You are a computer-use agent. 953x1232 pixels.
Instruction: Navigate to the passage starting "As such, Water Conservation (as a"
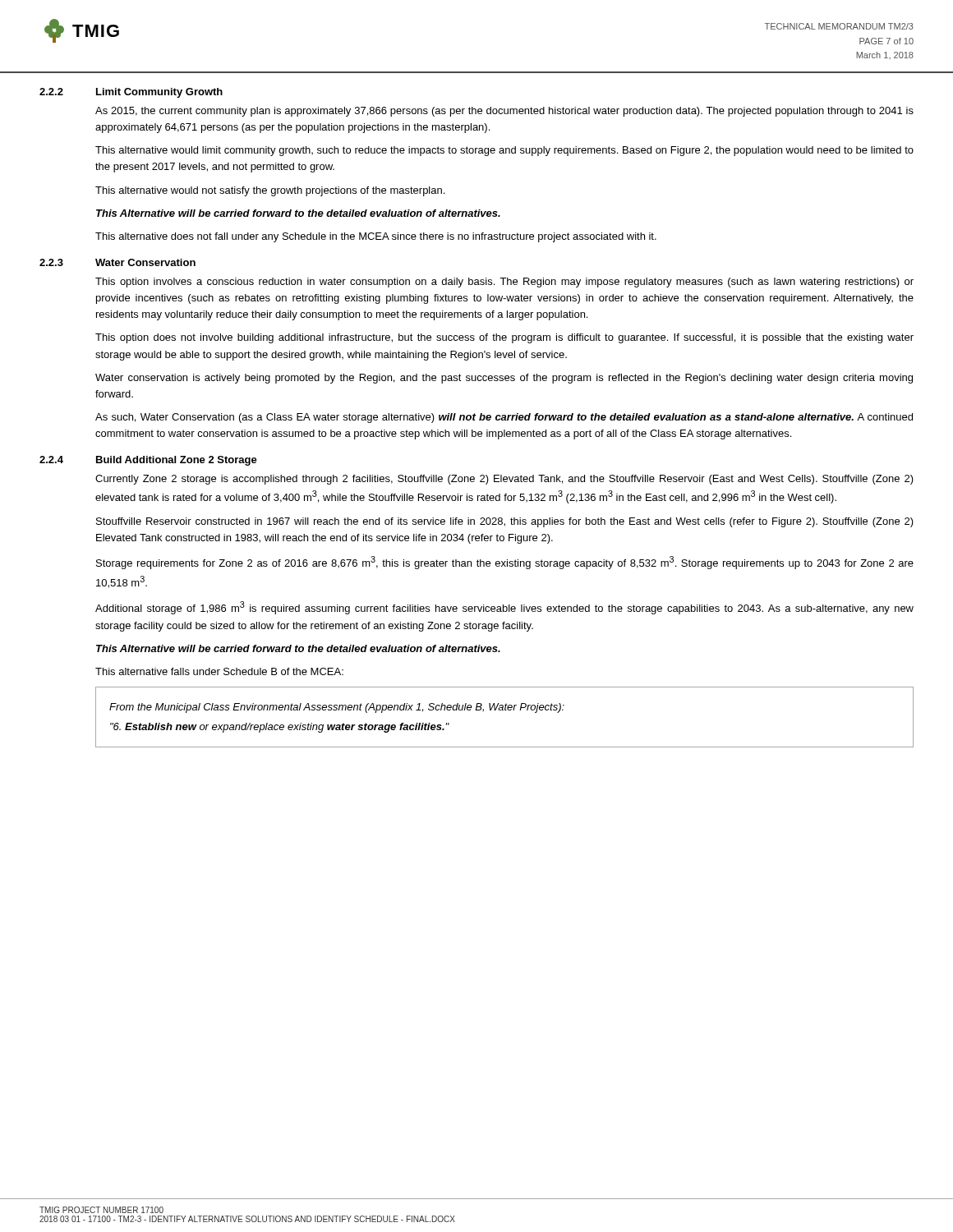tap(504, 425)
